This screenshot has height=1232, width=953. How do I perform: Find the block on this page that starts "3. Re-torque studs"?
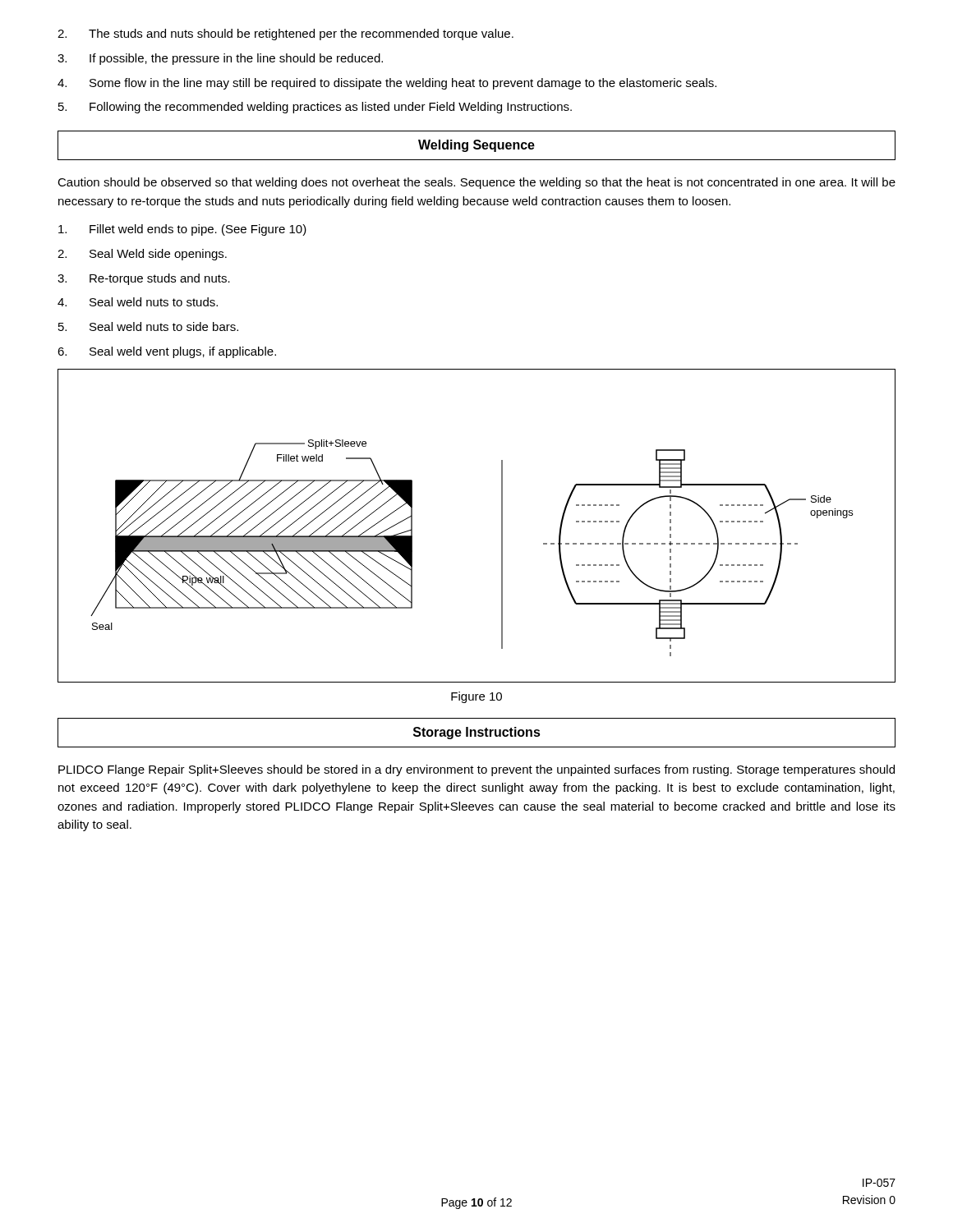144,279
